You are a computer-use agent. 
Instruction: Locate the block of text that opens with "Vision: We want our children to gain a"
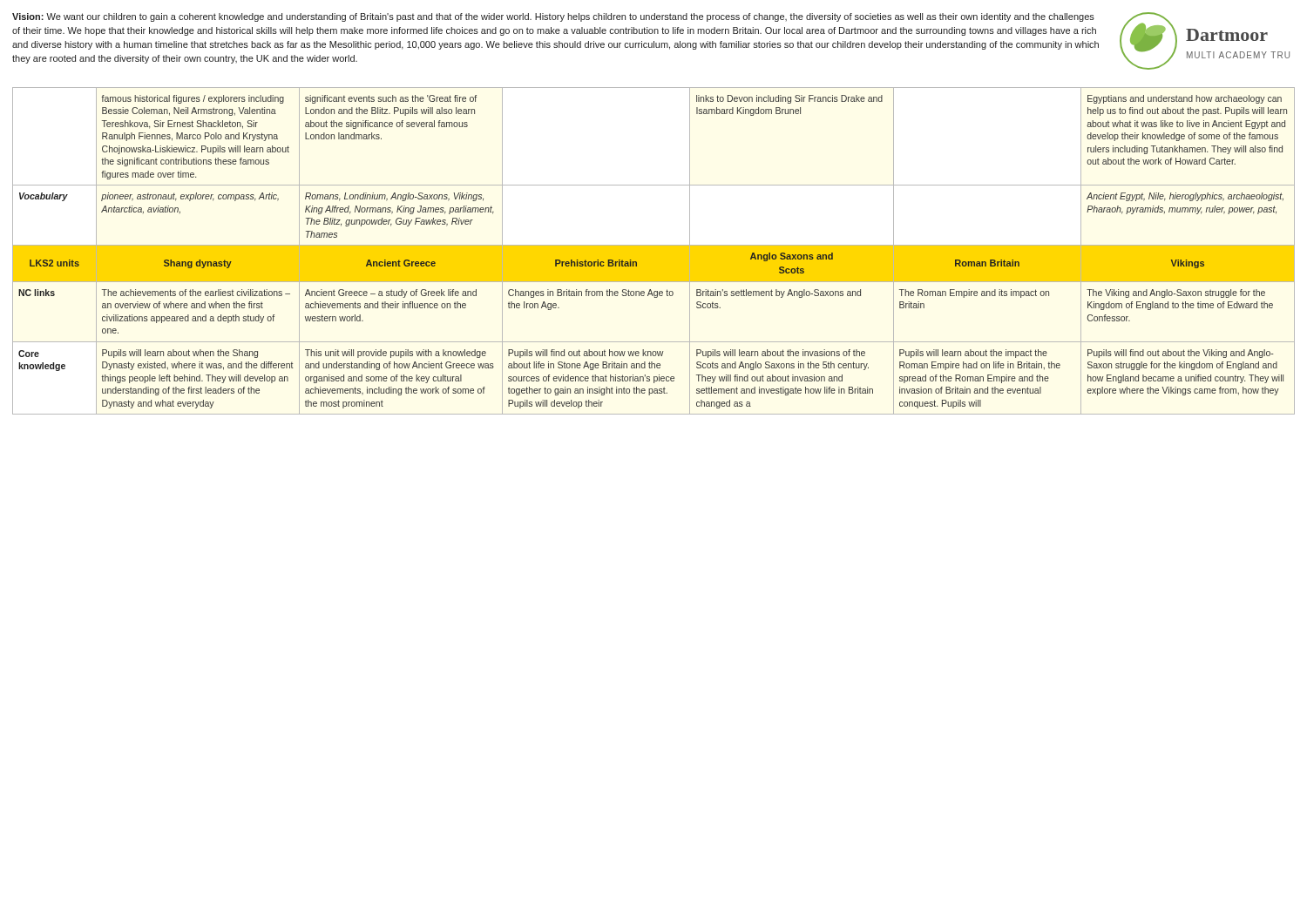pos(556,37)
